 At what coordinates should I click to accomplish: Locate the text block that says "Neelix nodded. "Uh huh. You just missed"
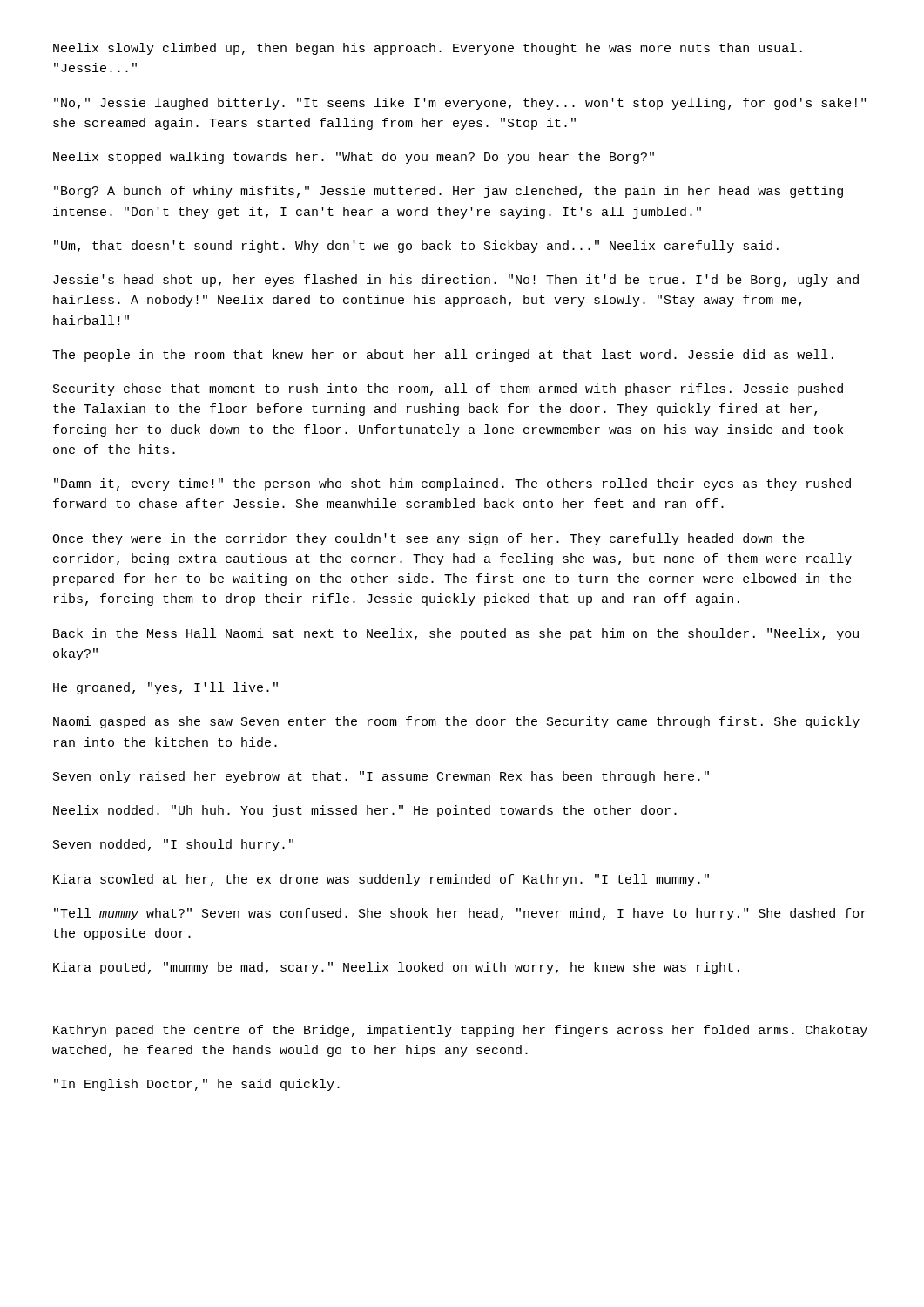tap(366, 812)
